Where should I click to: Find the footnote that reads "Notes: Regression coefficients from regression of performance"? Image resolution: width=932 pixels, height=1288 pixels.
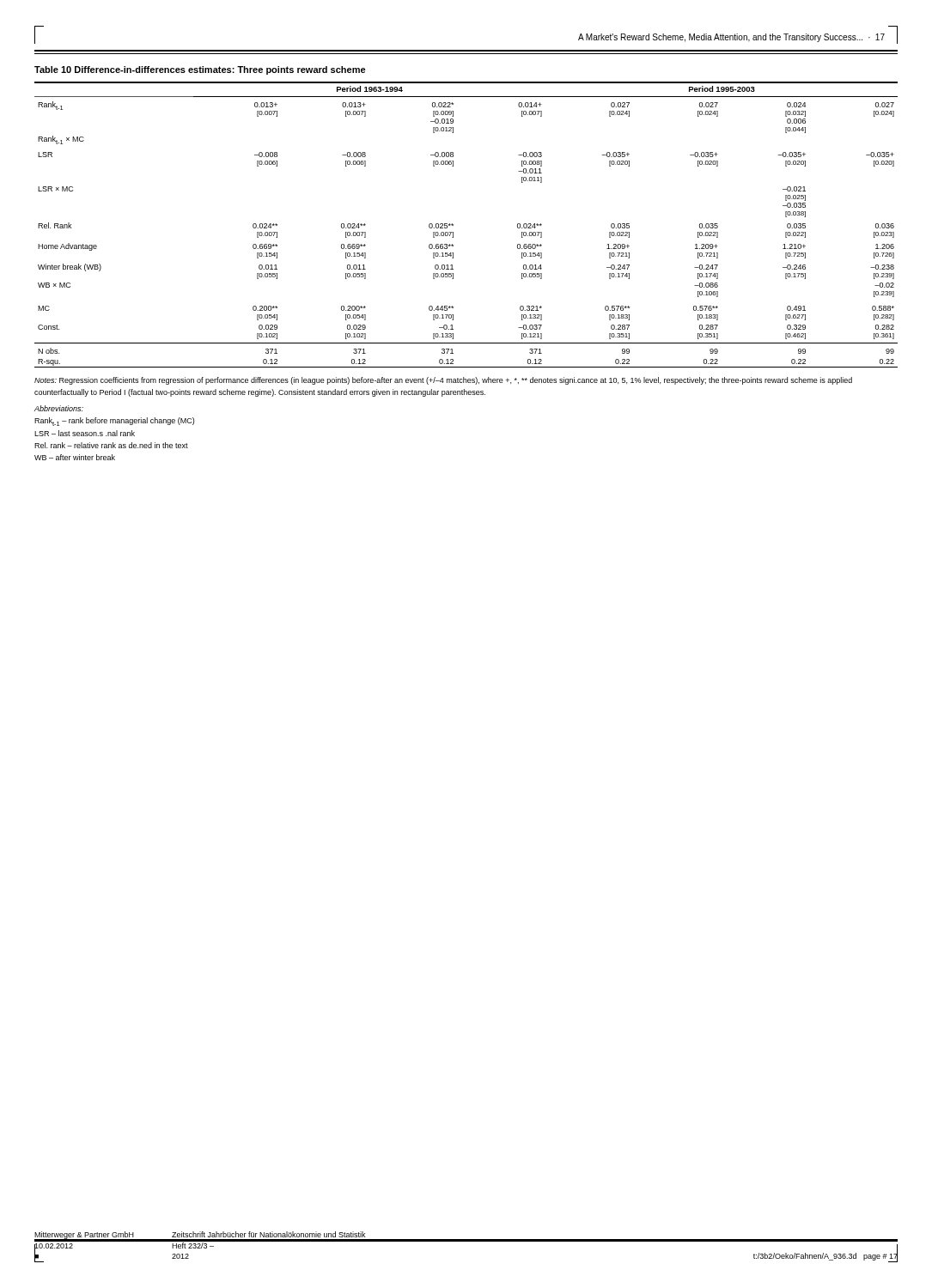click(x=443, y=386)
